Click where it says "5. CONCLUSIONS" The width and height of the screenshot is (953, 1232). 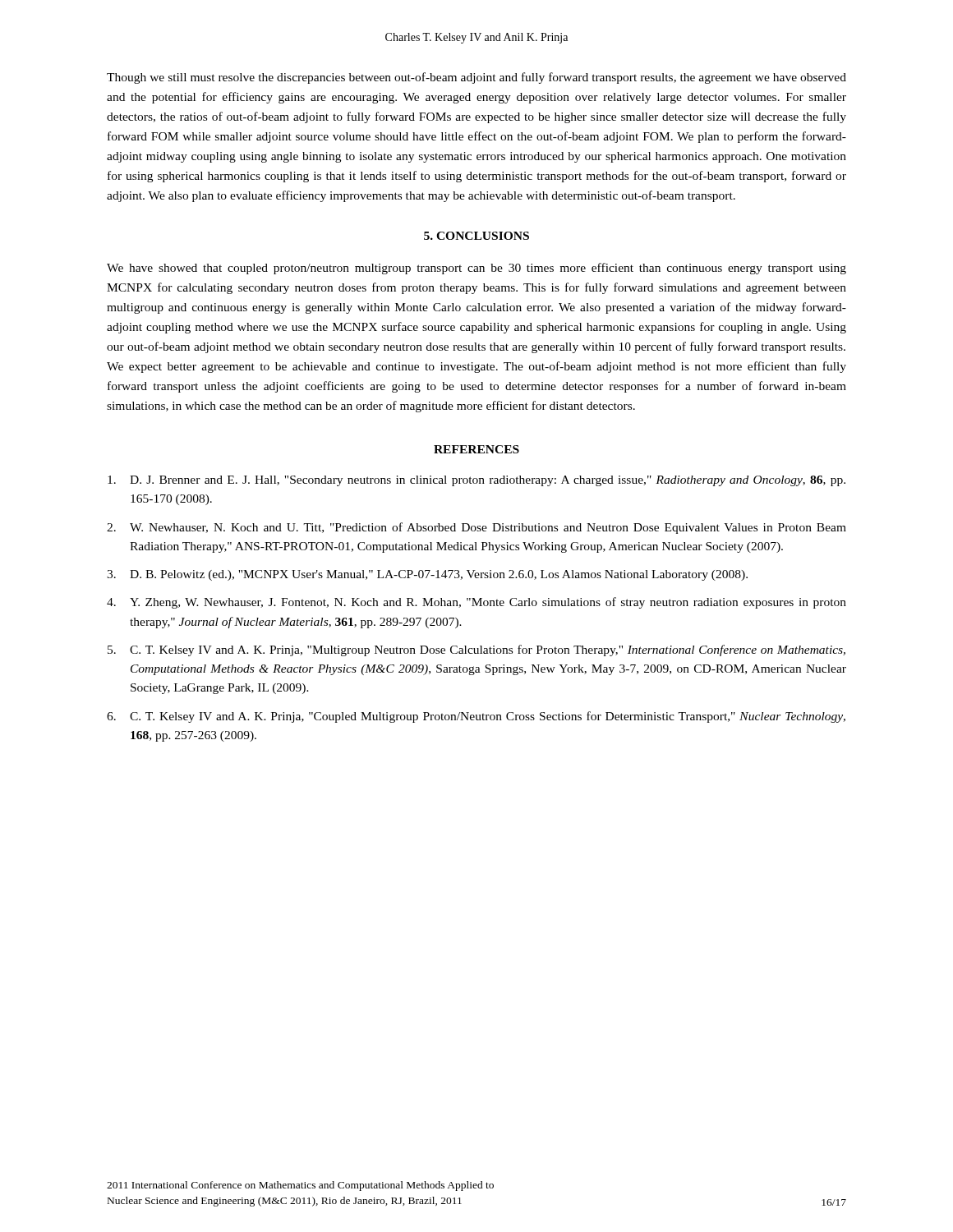click(476, 235)
